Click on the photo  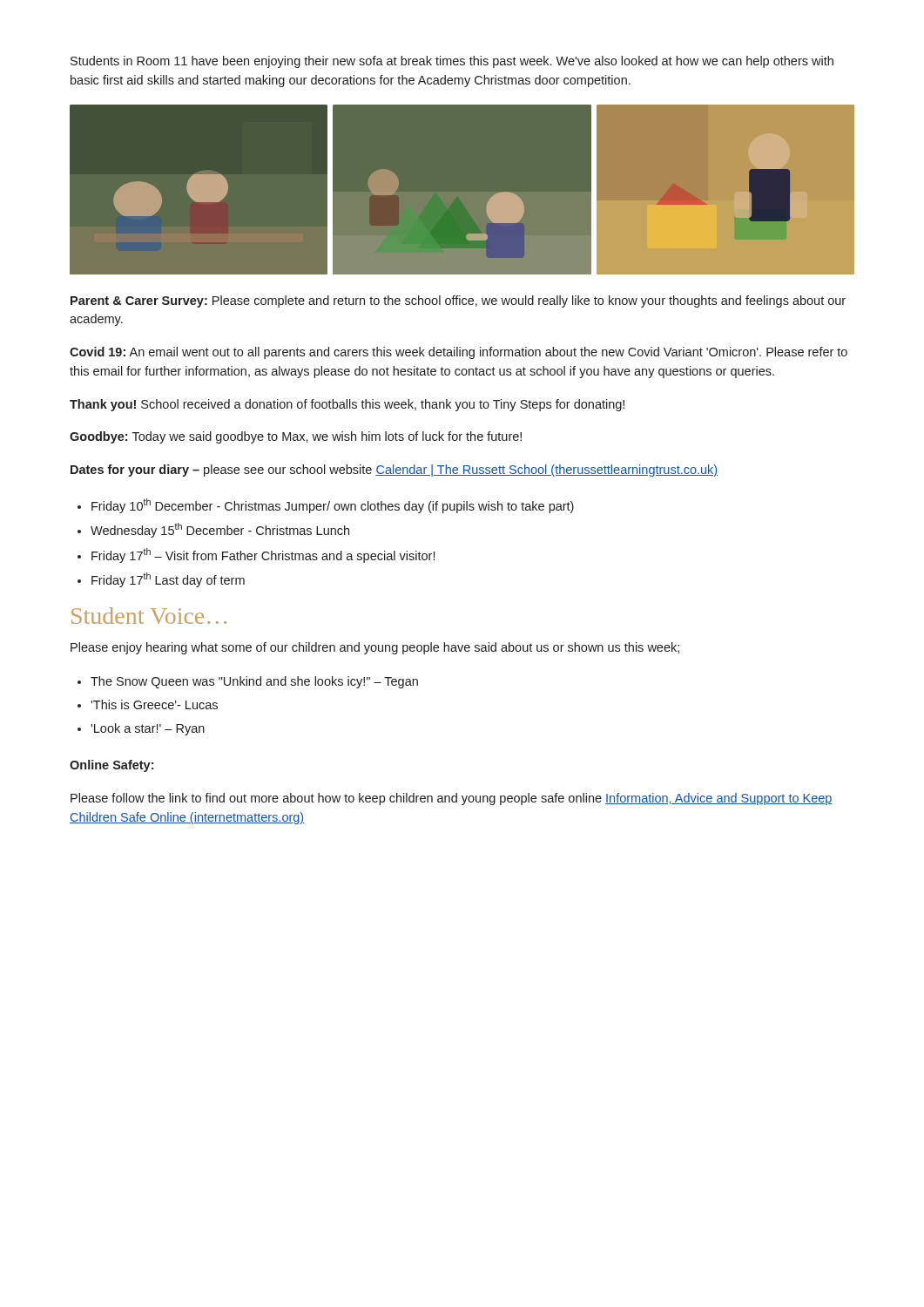(462, 189)
